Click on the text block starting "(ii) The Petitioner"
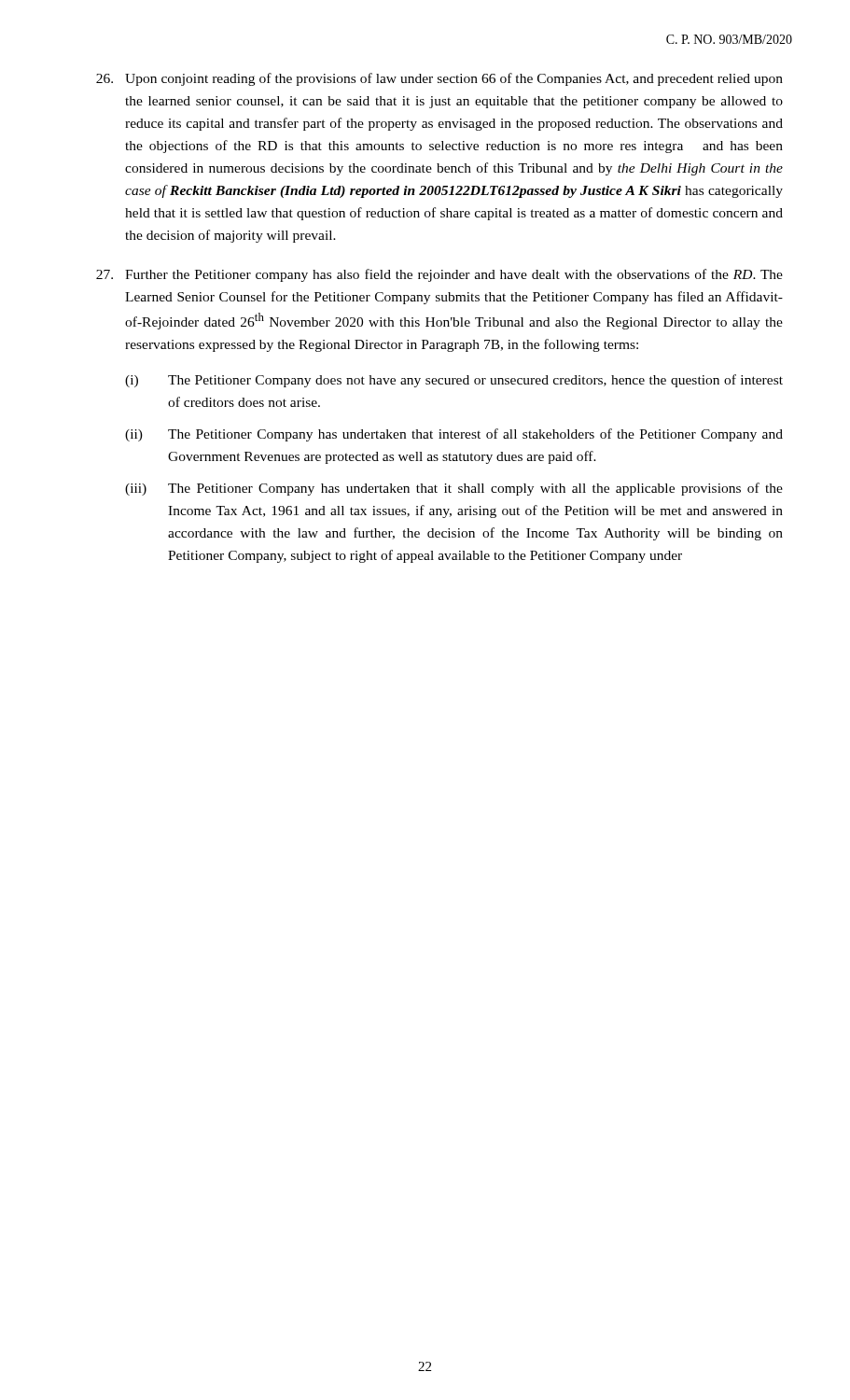 [x=454, y=446]
